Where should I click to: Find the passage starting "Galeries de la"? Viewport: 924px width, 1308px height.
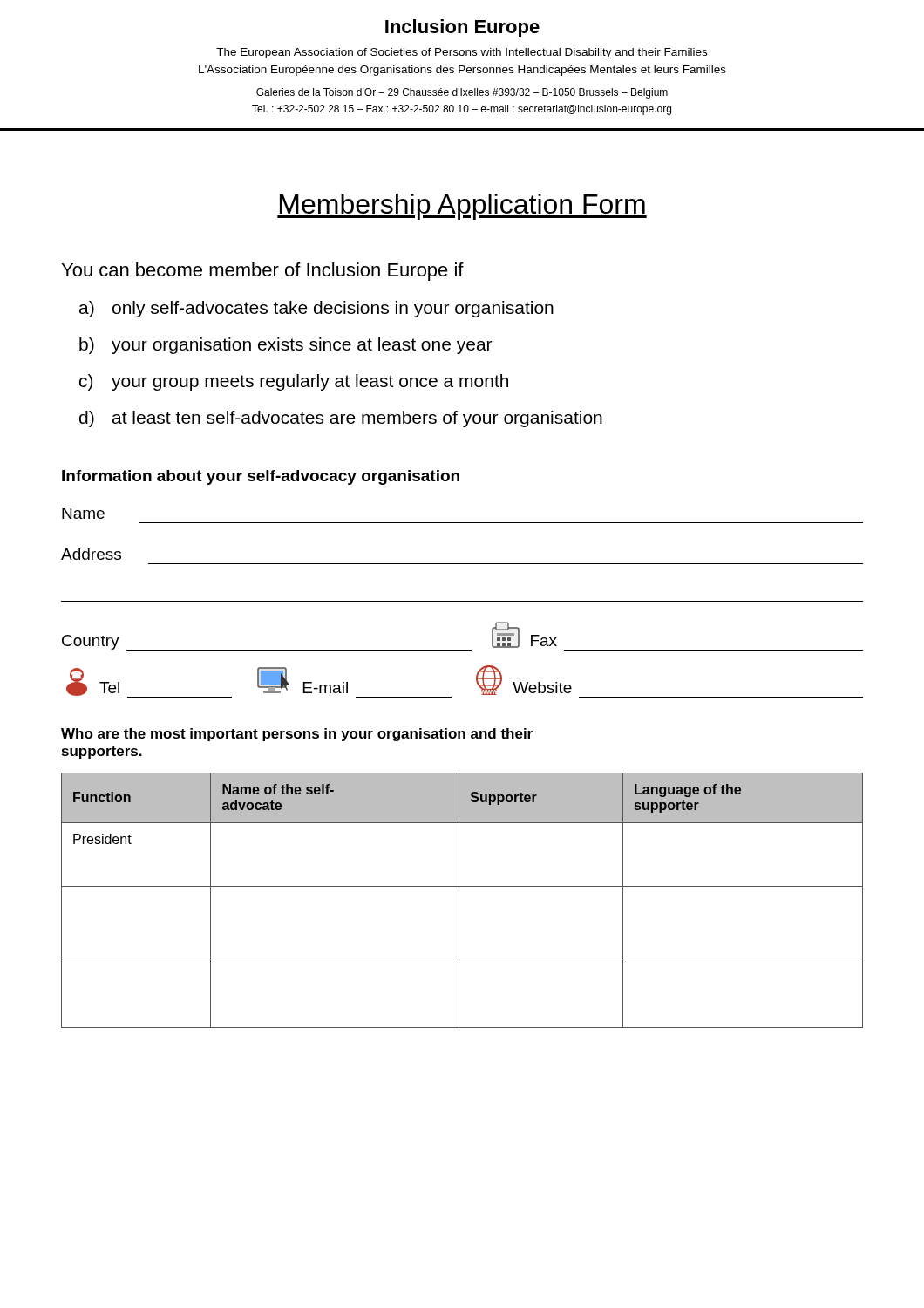point(462,100)
